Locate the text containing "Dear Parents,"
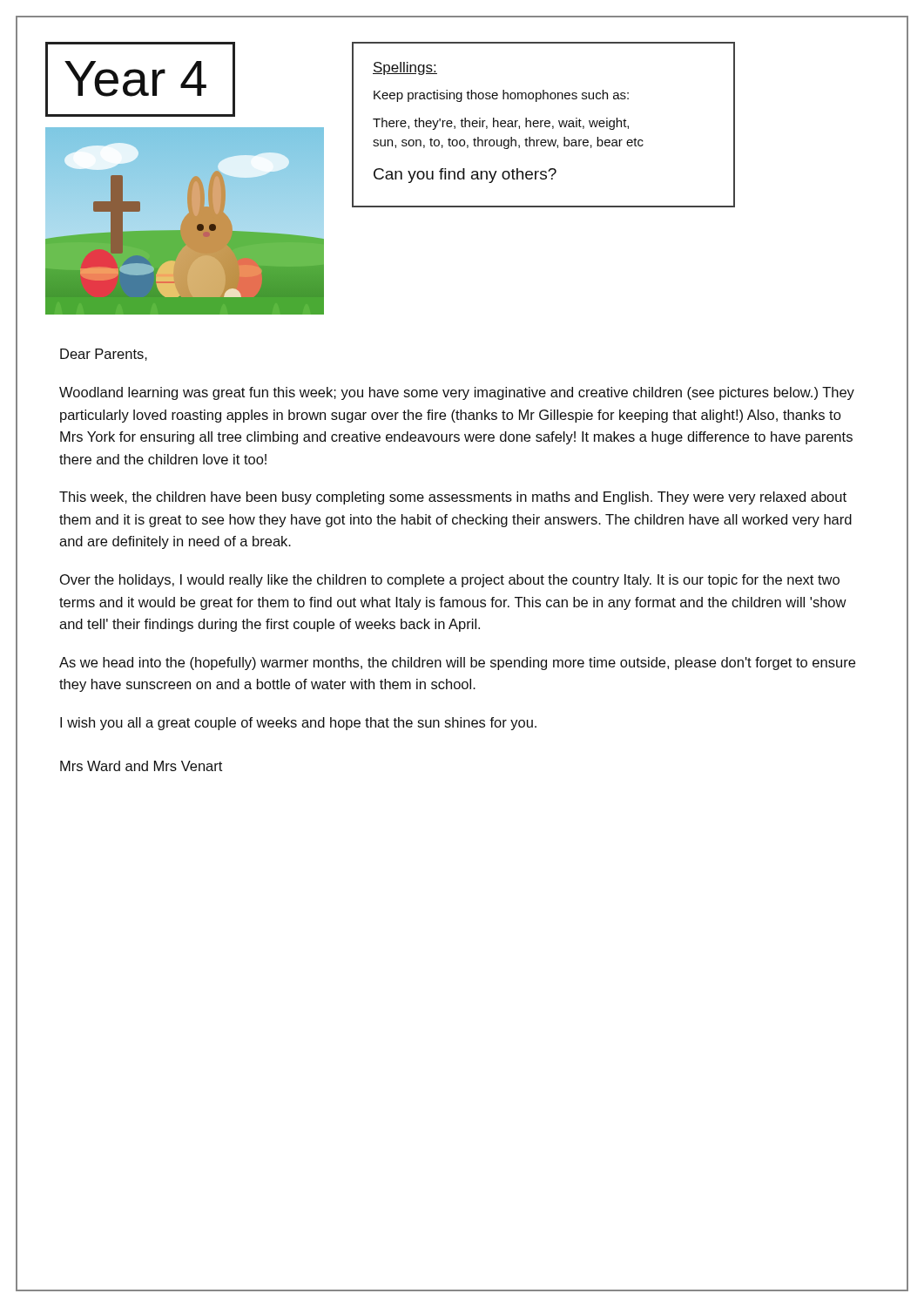This screenshot has height=1307, width=924. click(x=104, y=355)
